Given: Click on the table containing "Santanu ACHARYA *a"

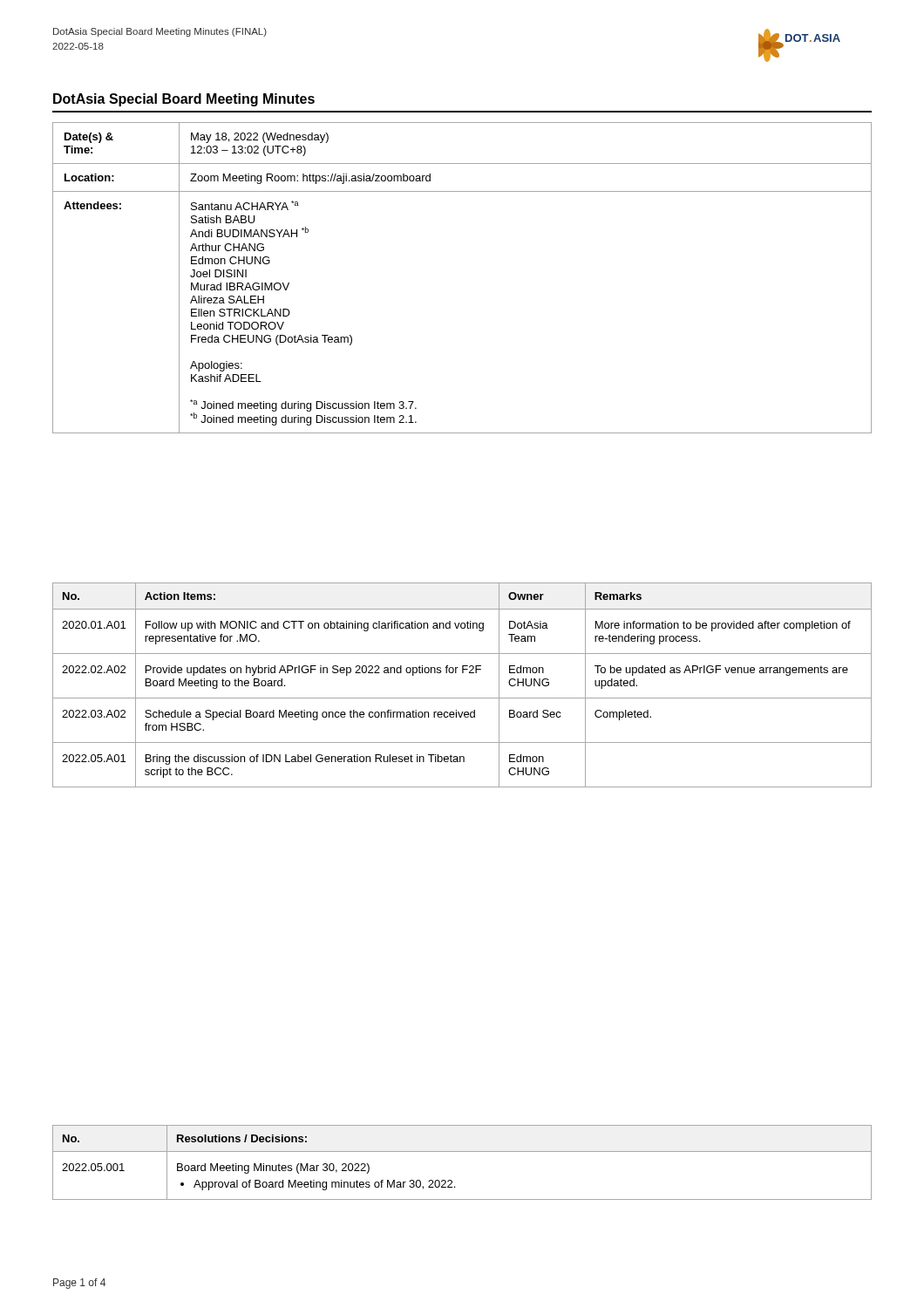Looking at the screenshot, I should [x=462, y=278].
